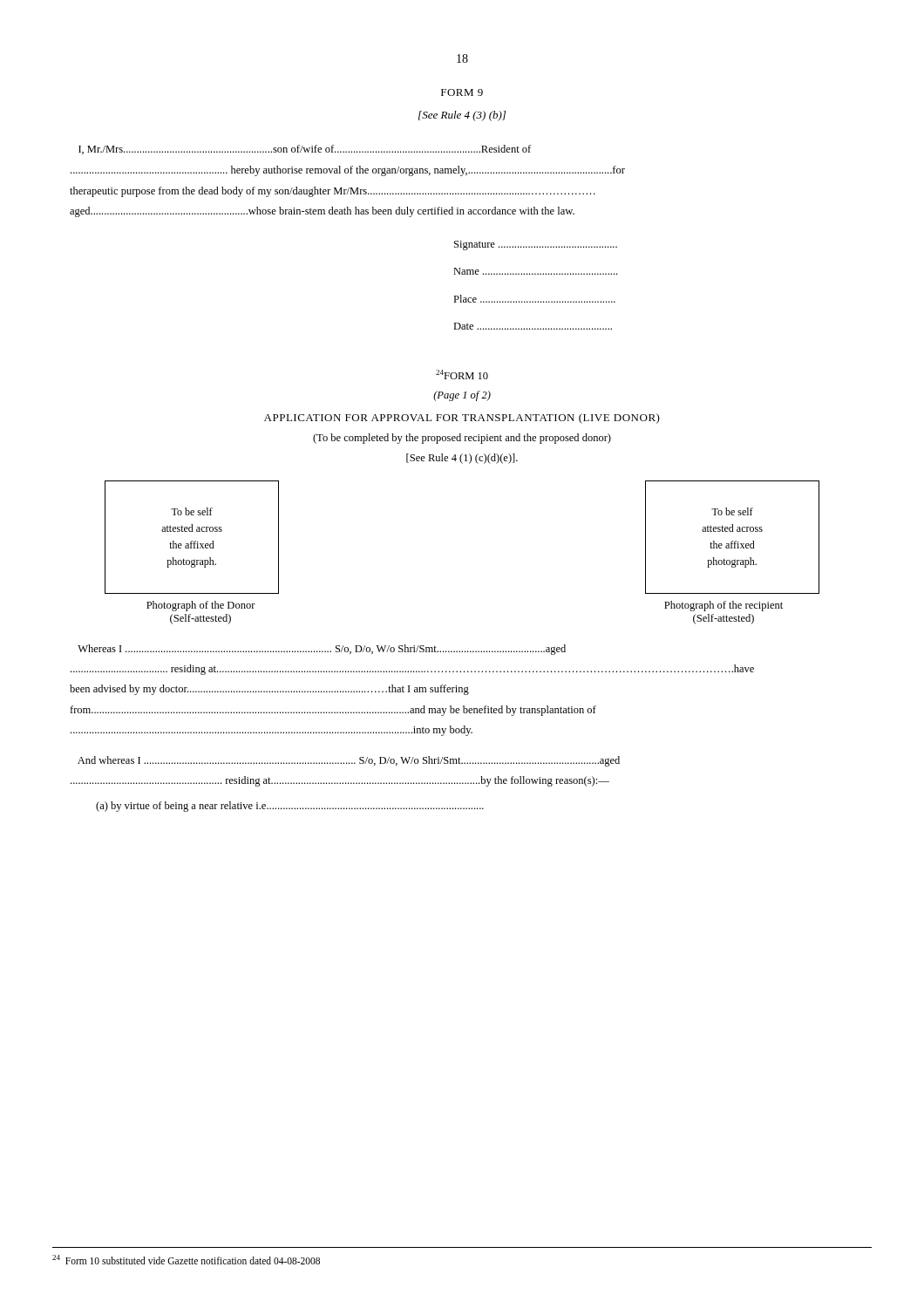This screenshot has width=924, height=1308.
Task: Navigate to the text block starting "Signature ............................................ Name .................................................. Place .................................................. Date"
Action: coord(536,245)
